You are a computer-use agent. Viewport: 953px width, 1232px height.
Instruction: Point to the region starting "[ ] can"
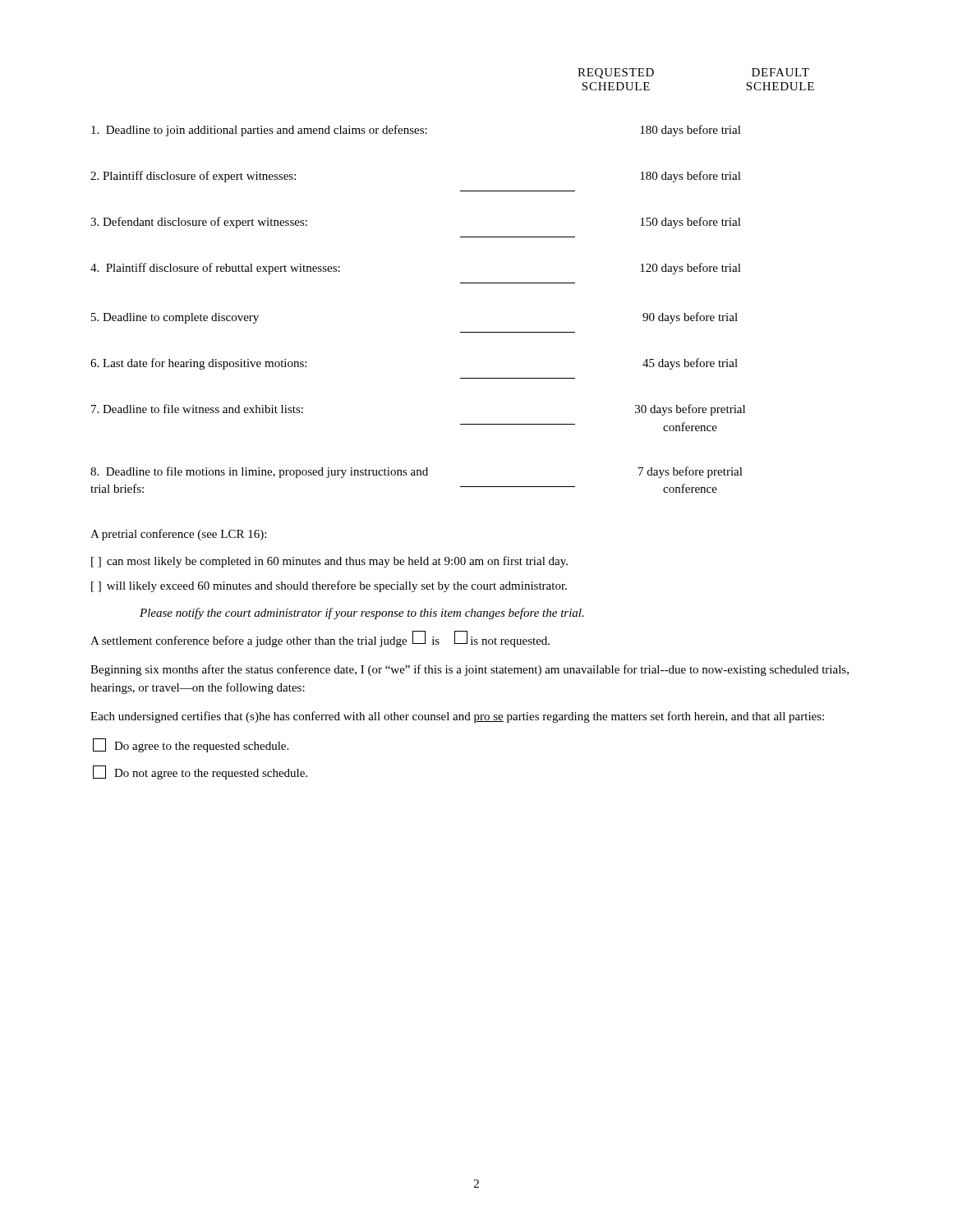pos(329,561)
